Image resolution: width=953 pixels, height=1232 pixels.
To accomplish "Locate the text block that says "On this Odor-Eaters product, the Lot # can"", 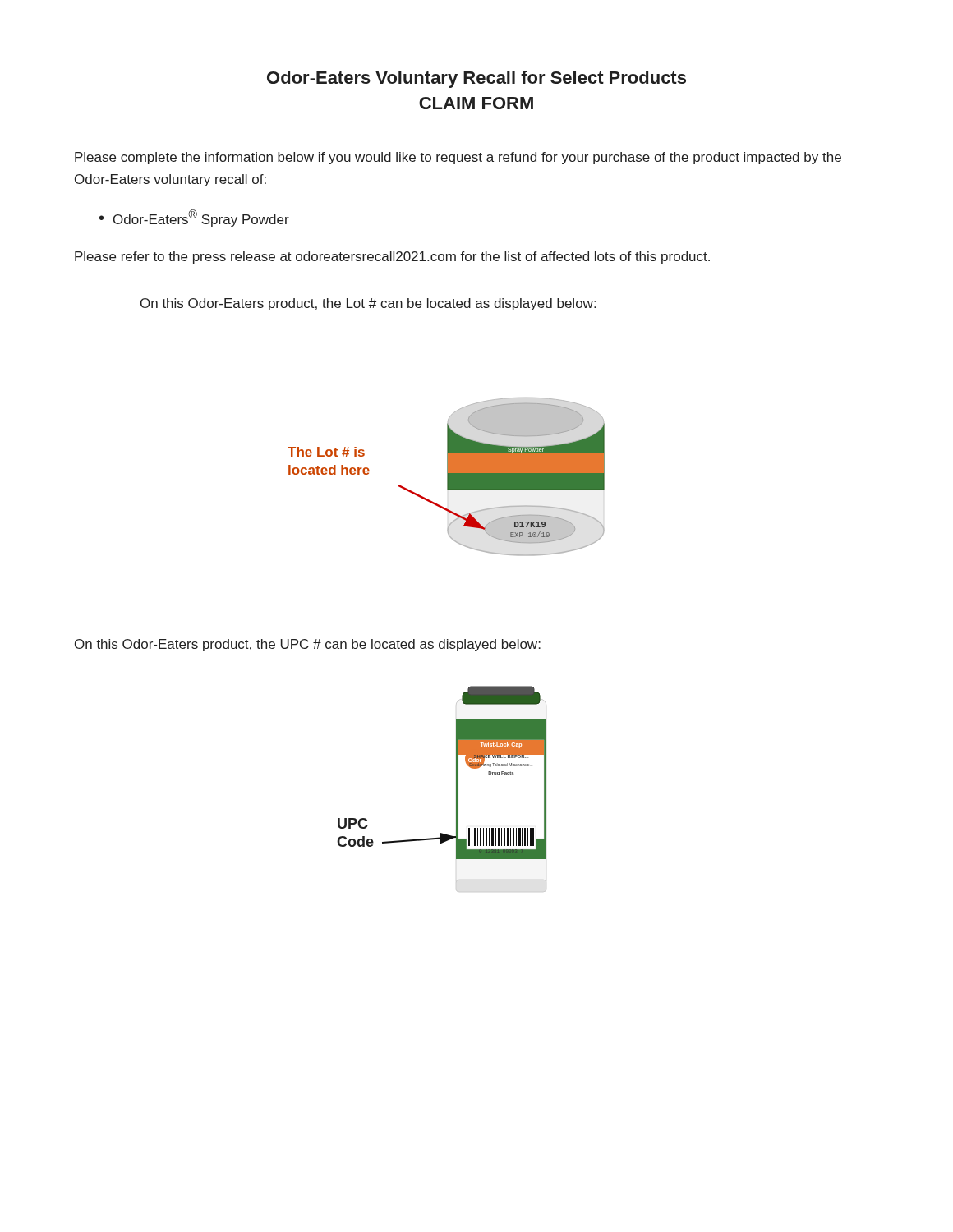I will 368,304.
